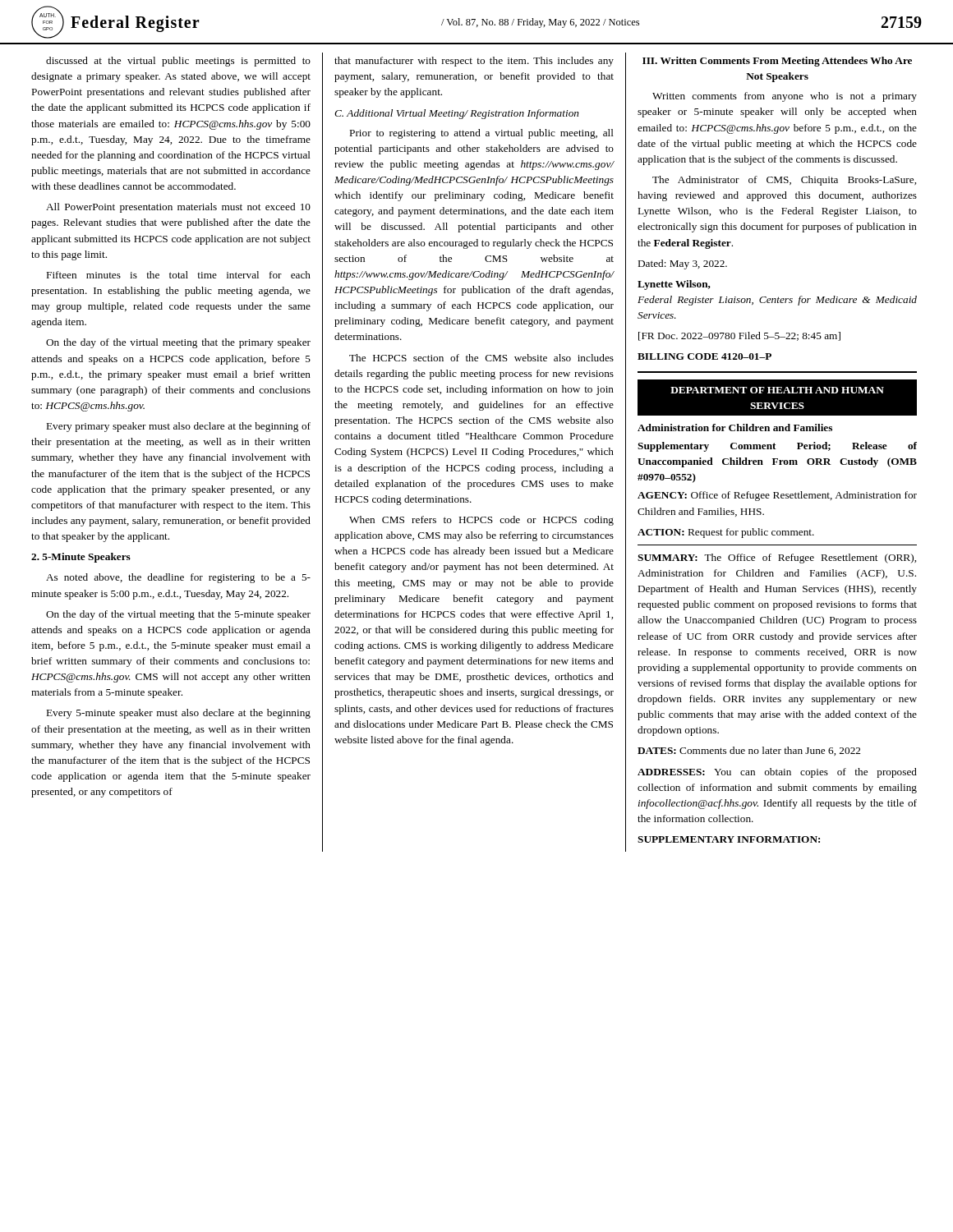953x1232 pixels.
Task: Find the section header on this page that starts "C. Additional Virtual Meeting/"
Action: point(457,113)
